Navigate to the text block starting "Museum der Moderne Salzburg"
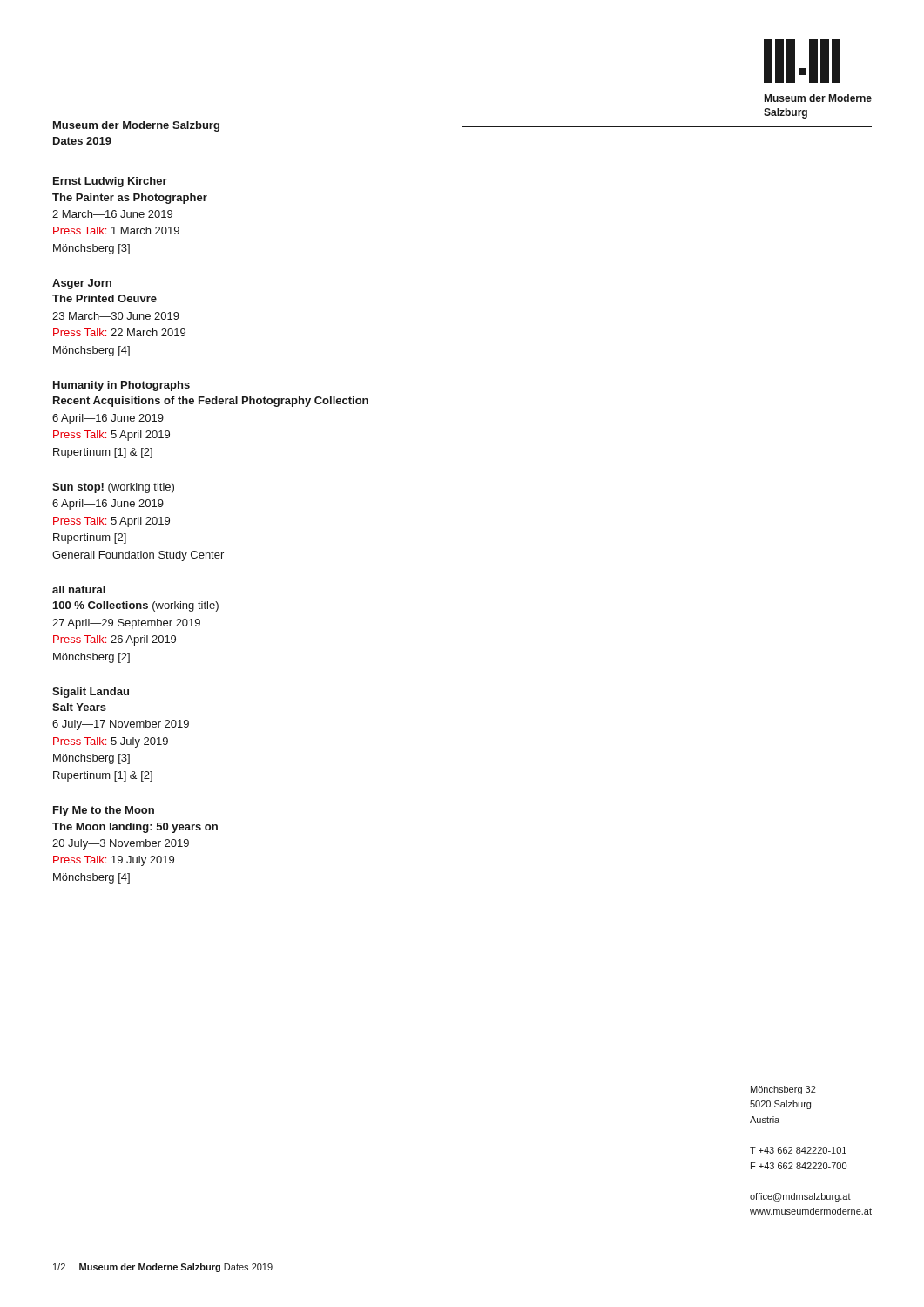924x1307 pixels. (x=136, y=133)
